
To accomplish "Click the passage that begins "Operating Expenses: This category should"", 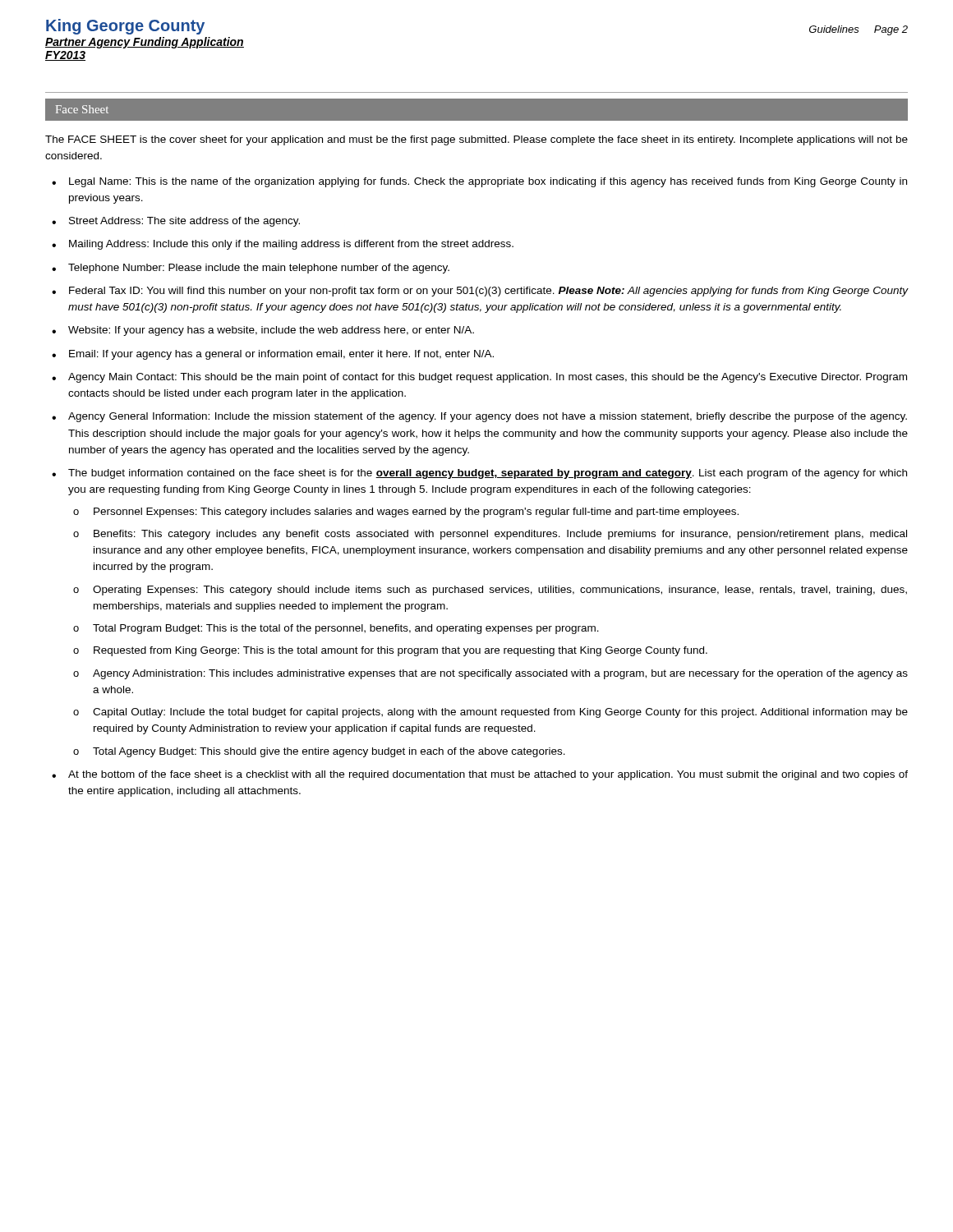I will pos(500,597).
